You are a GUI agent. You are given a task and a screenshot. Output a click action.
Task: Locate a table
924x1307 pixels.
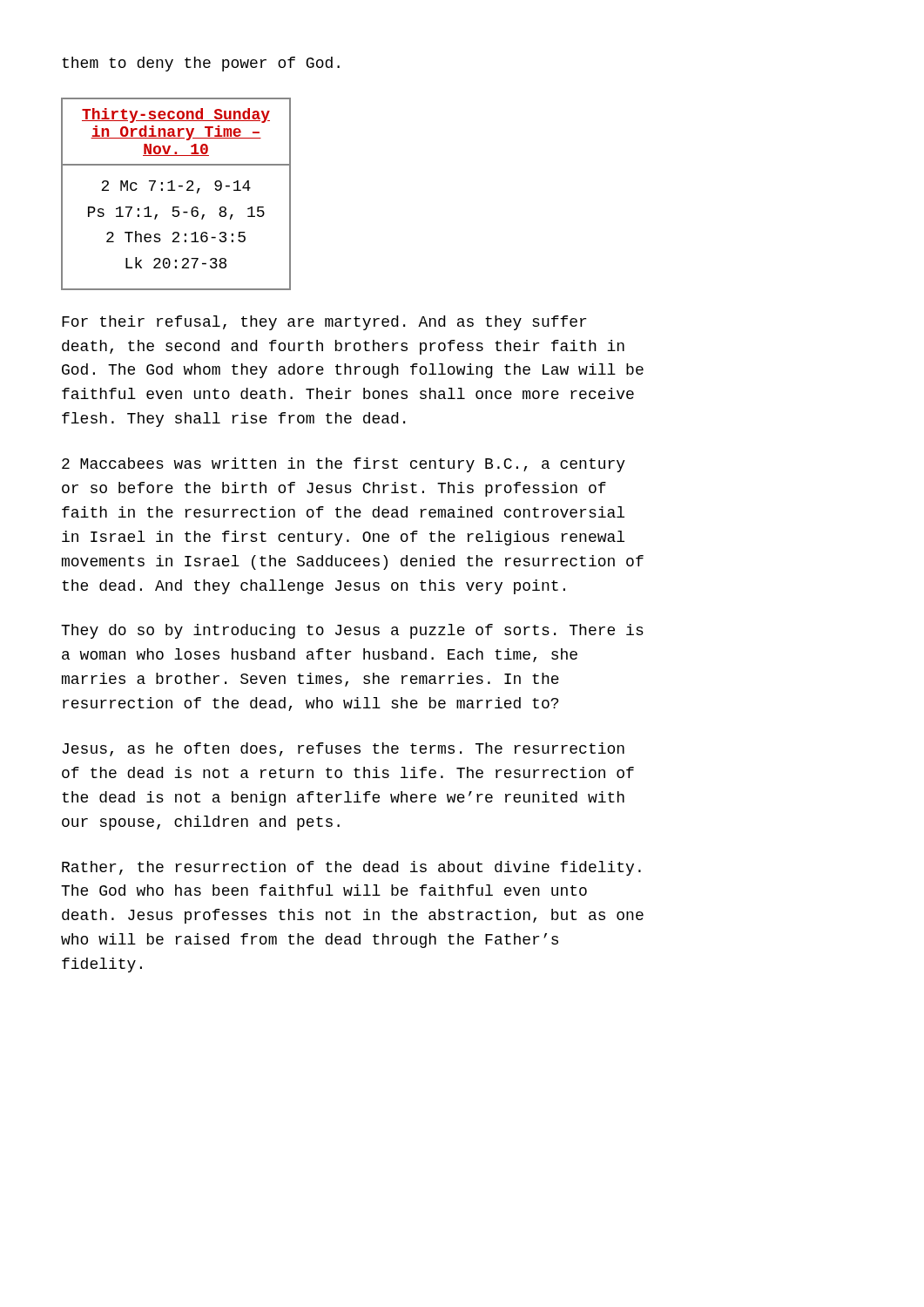(x=453, y=194)
